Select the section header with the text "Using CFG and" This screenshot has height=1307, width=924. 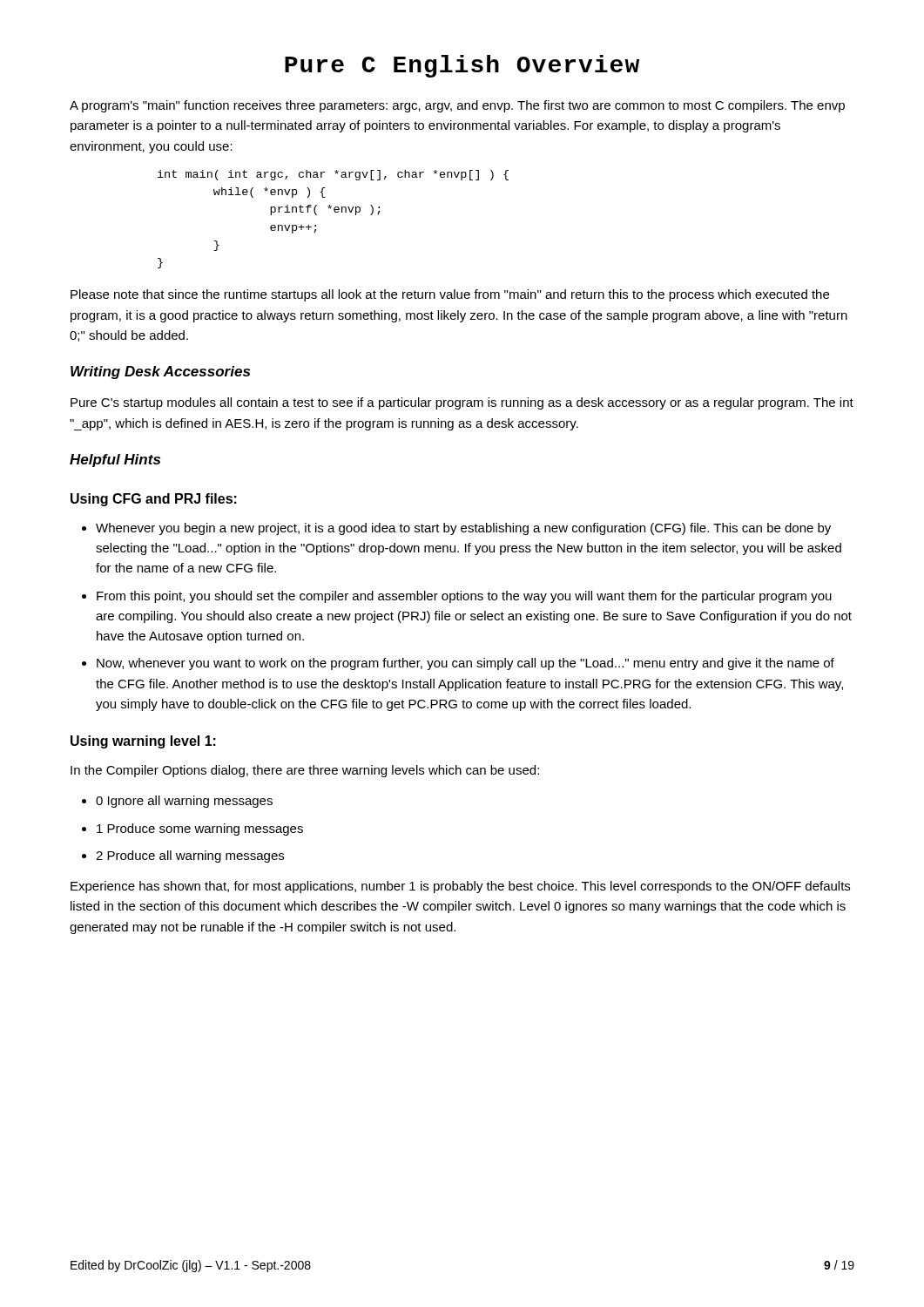[154, 500]
